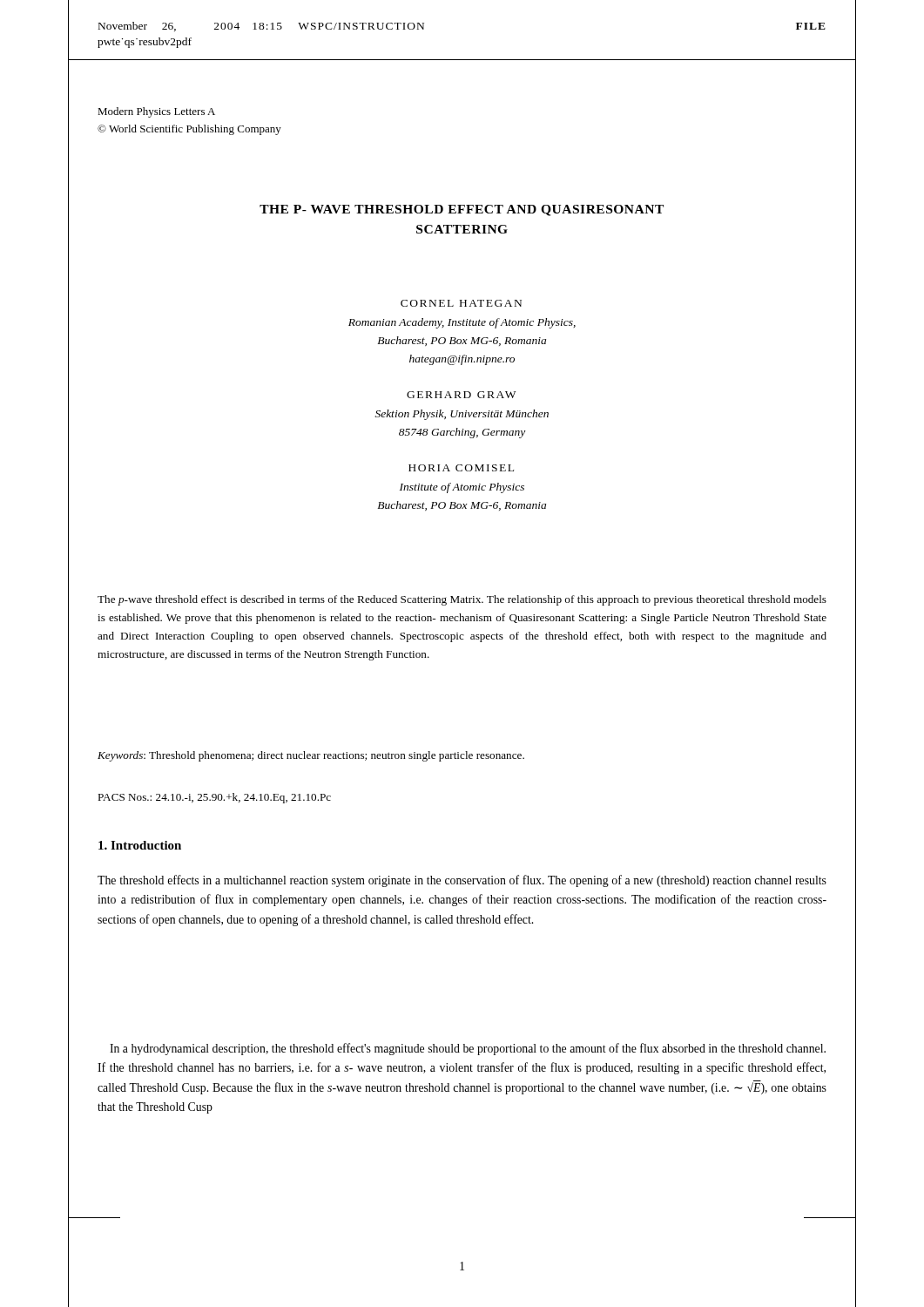Select the element starting "Modern Physics Letters A"
924x1307 pixels.
189,120
